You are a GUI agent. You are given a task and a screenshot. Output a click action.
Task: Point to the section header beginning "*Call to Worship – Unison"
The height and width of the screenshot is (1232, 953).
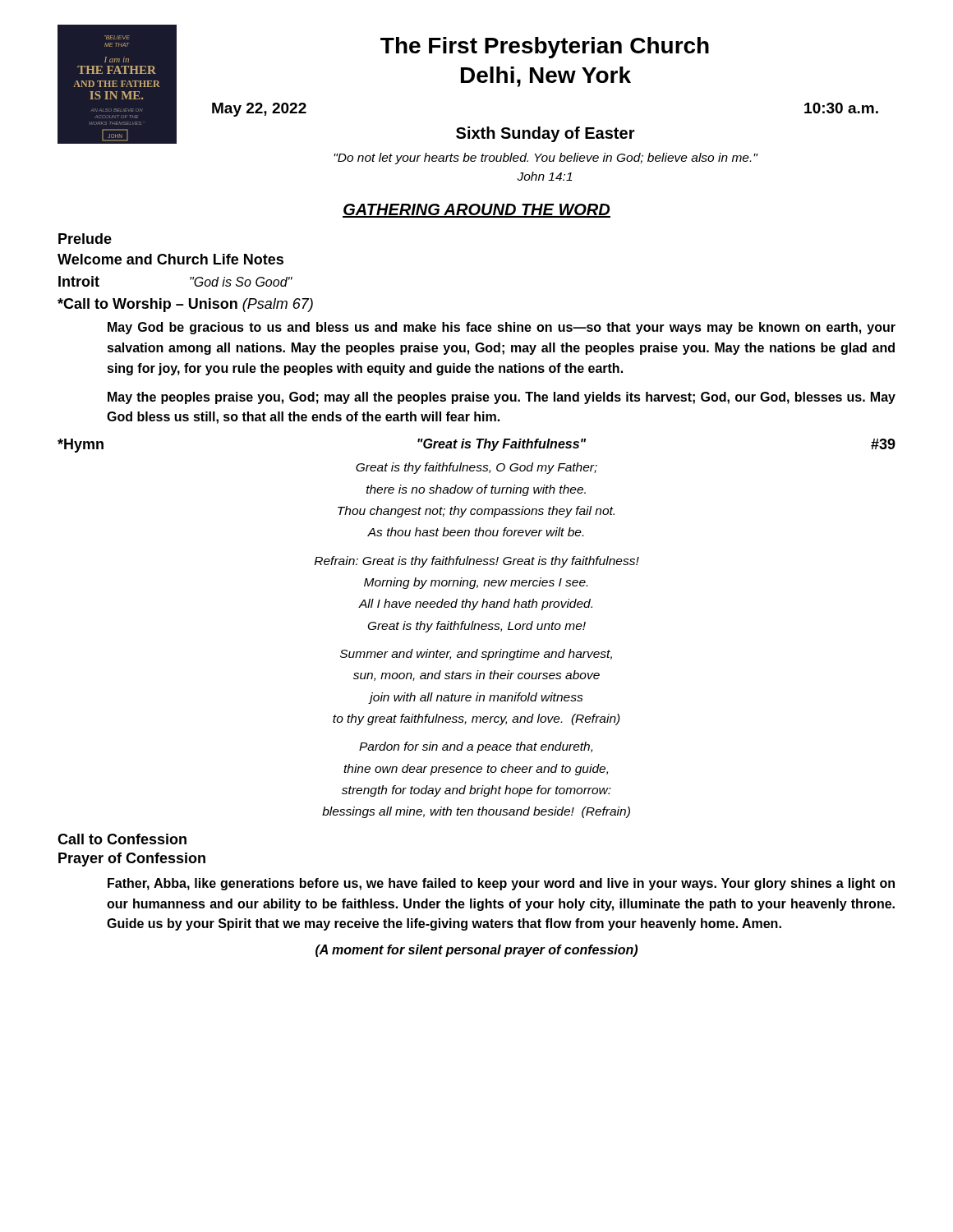point(186,304)
